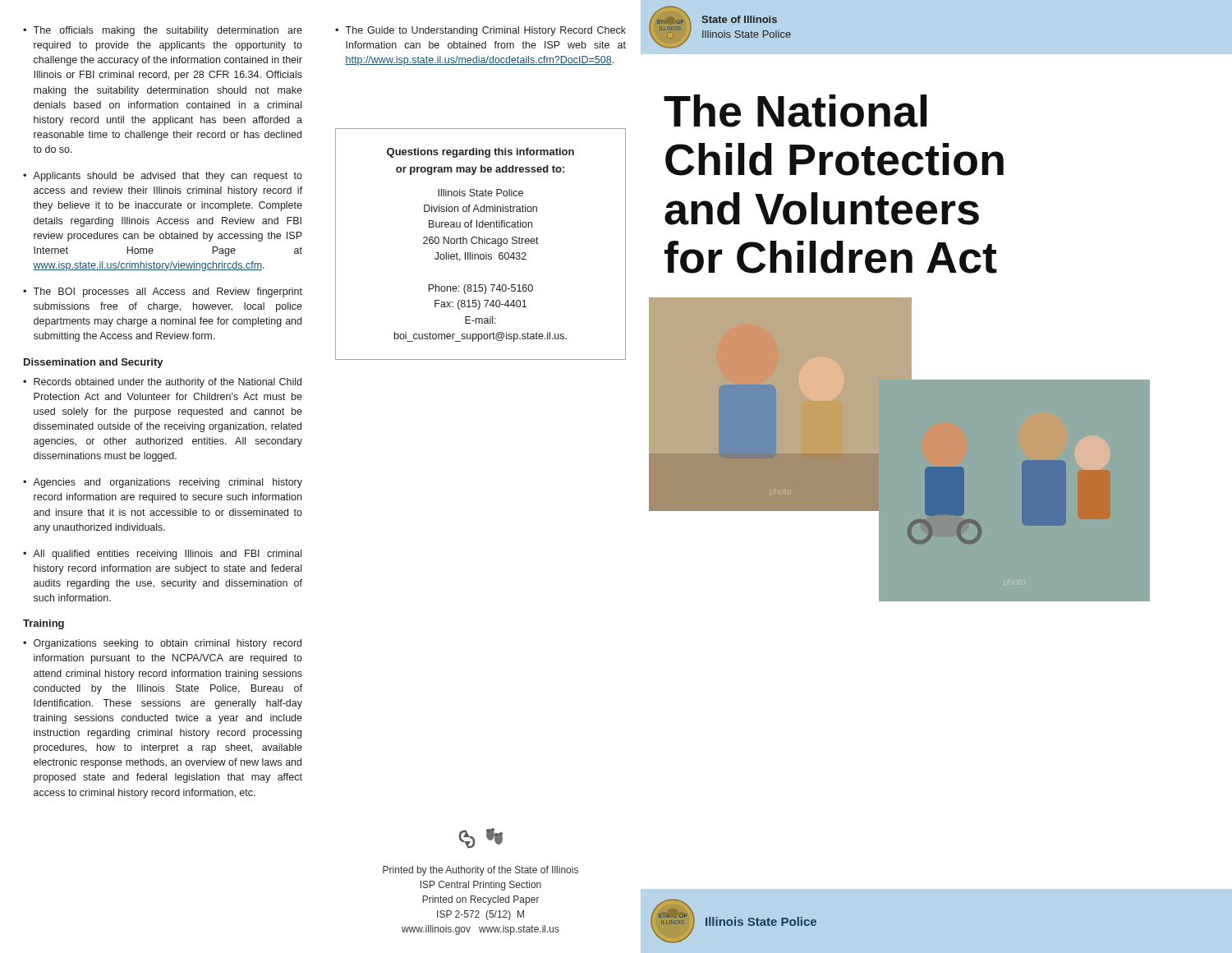Click the passage that begins "Questions regarding this informationor program"
Image resolution: width=1232 pixels, height=953 pixels.
click(x=480, y=243)
